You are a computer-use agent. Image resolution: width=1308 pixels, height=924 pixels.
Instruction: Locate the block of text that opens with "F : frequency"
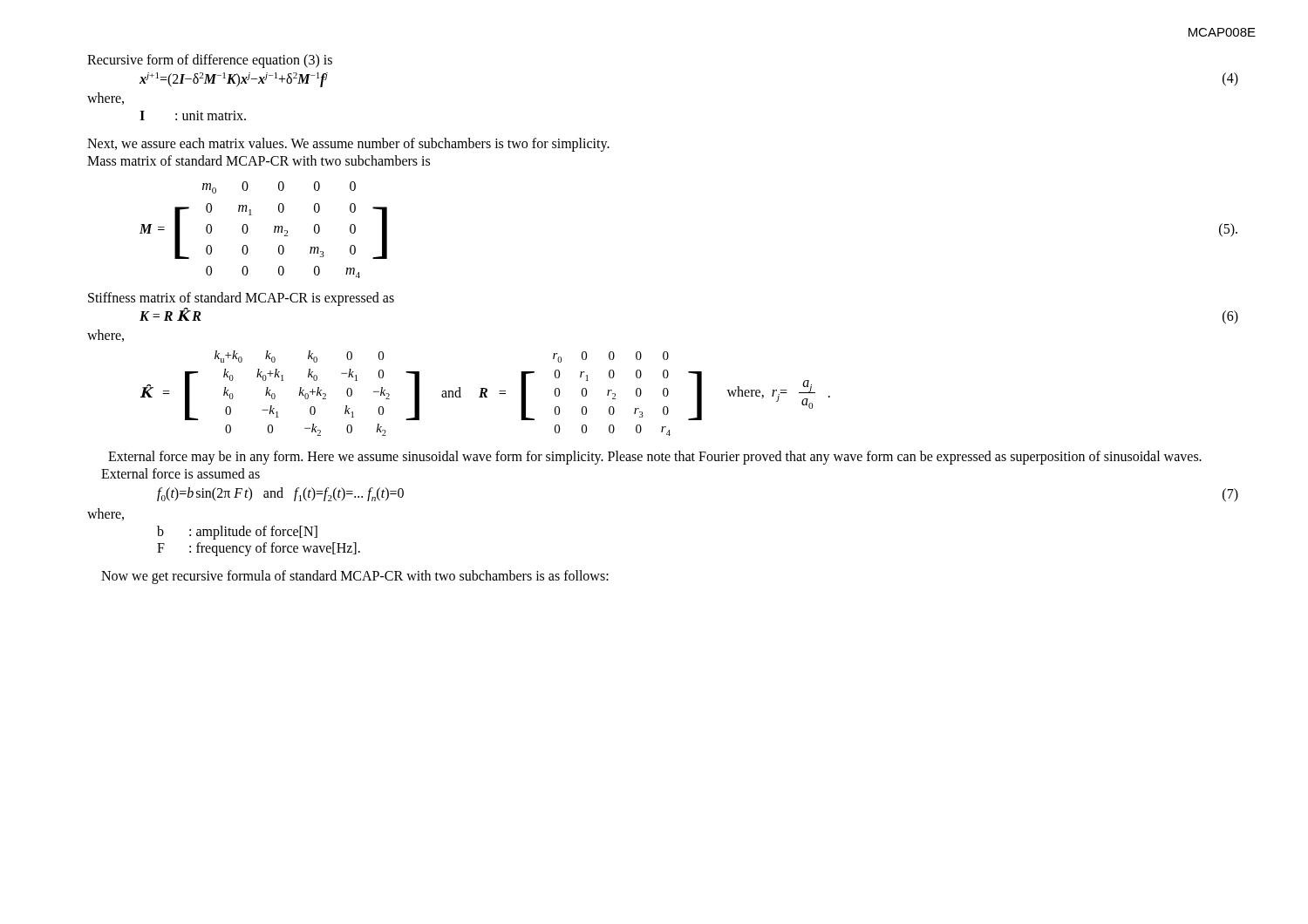[259, 549]
